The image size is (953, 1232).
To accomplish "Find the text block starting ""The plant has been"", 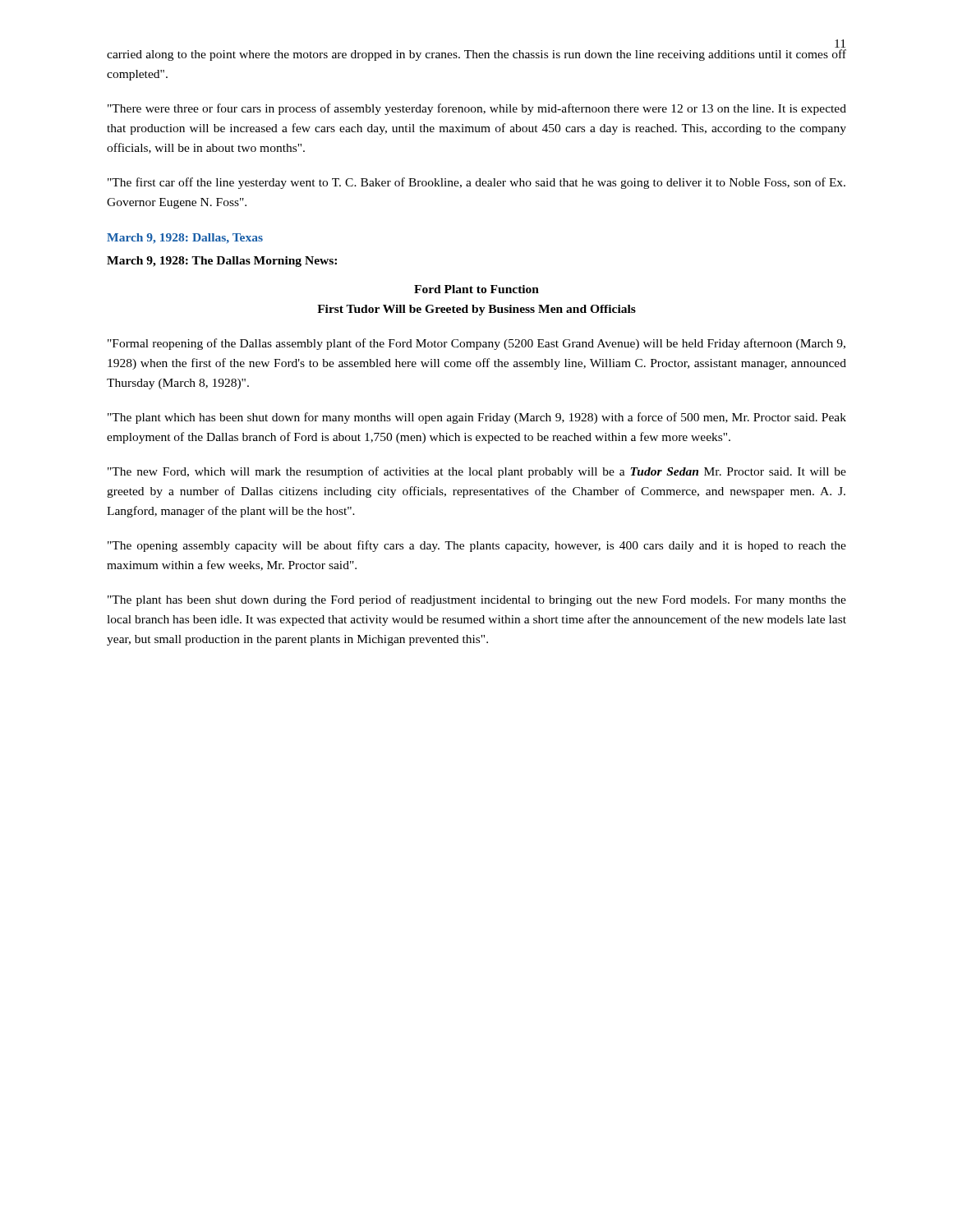I will coord(476,619).
